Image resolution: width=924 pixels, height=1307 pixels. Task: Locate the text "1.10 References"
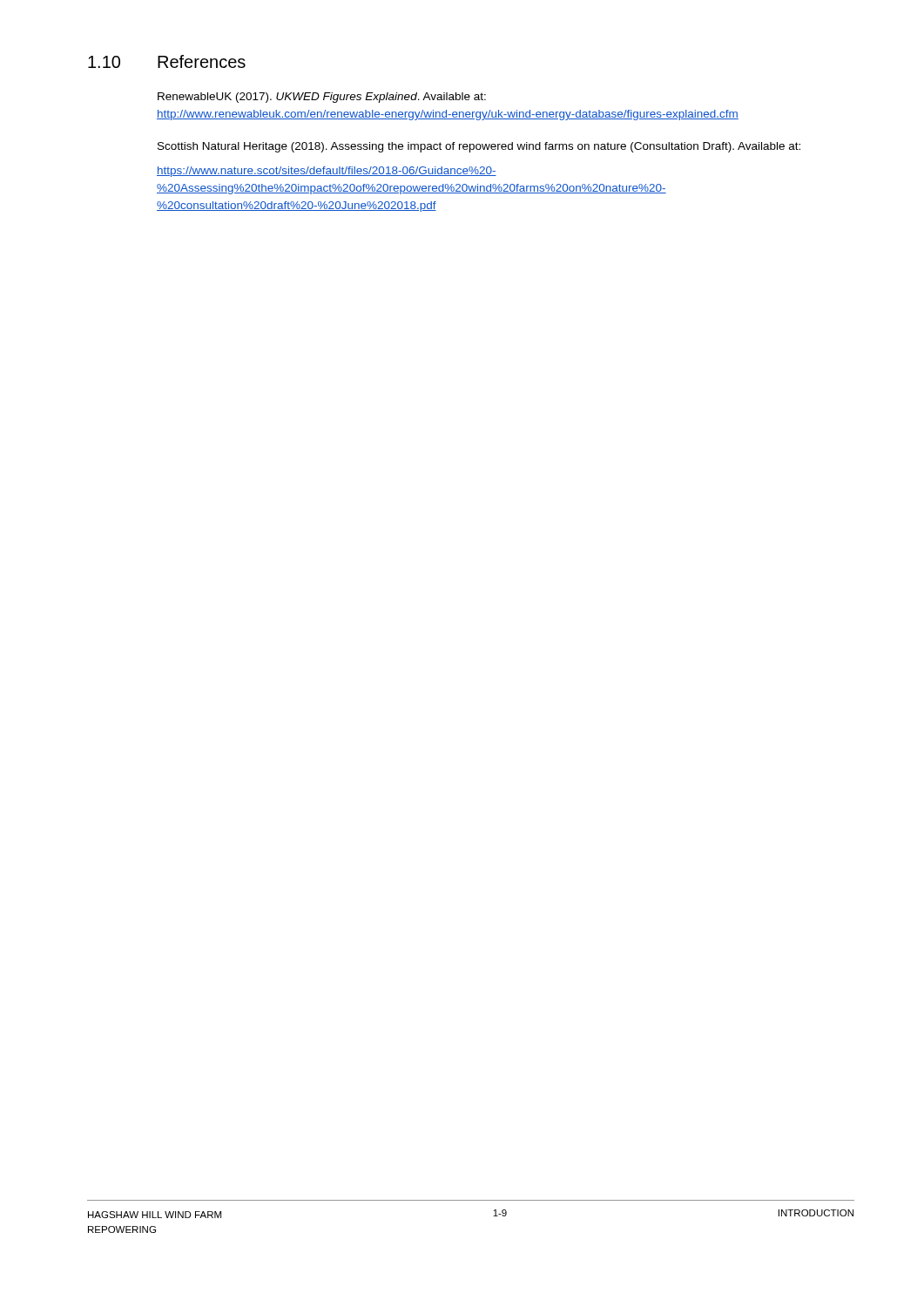(x=167, y=62)
